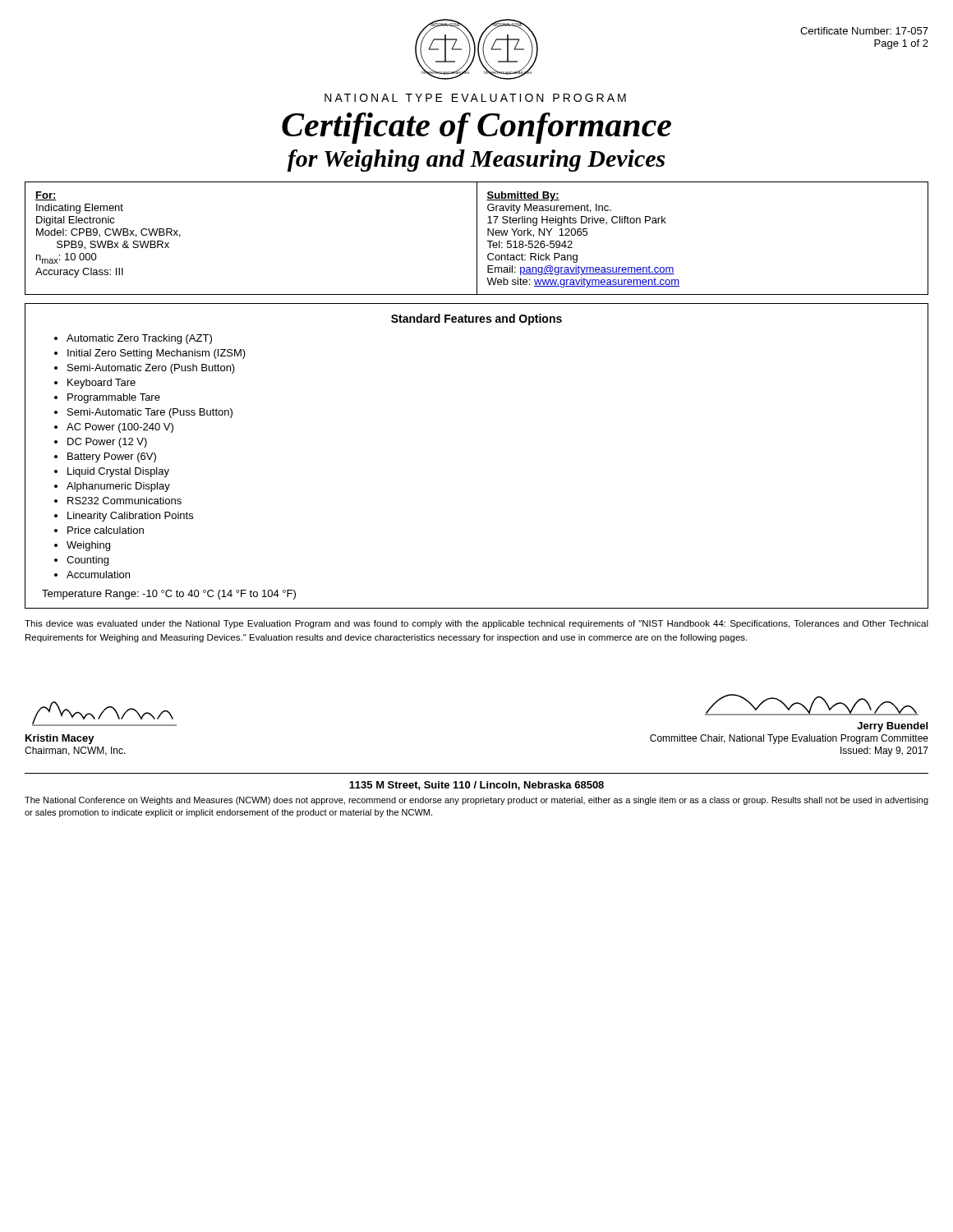Point to the block starting "AC Power (100-240 V)"
Viewport: 953px width, 1232px height.
120,427
